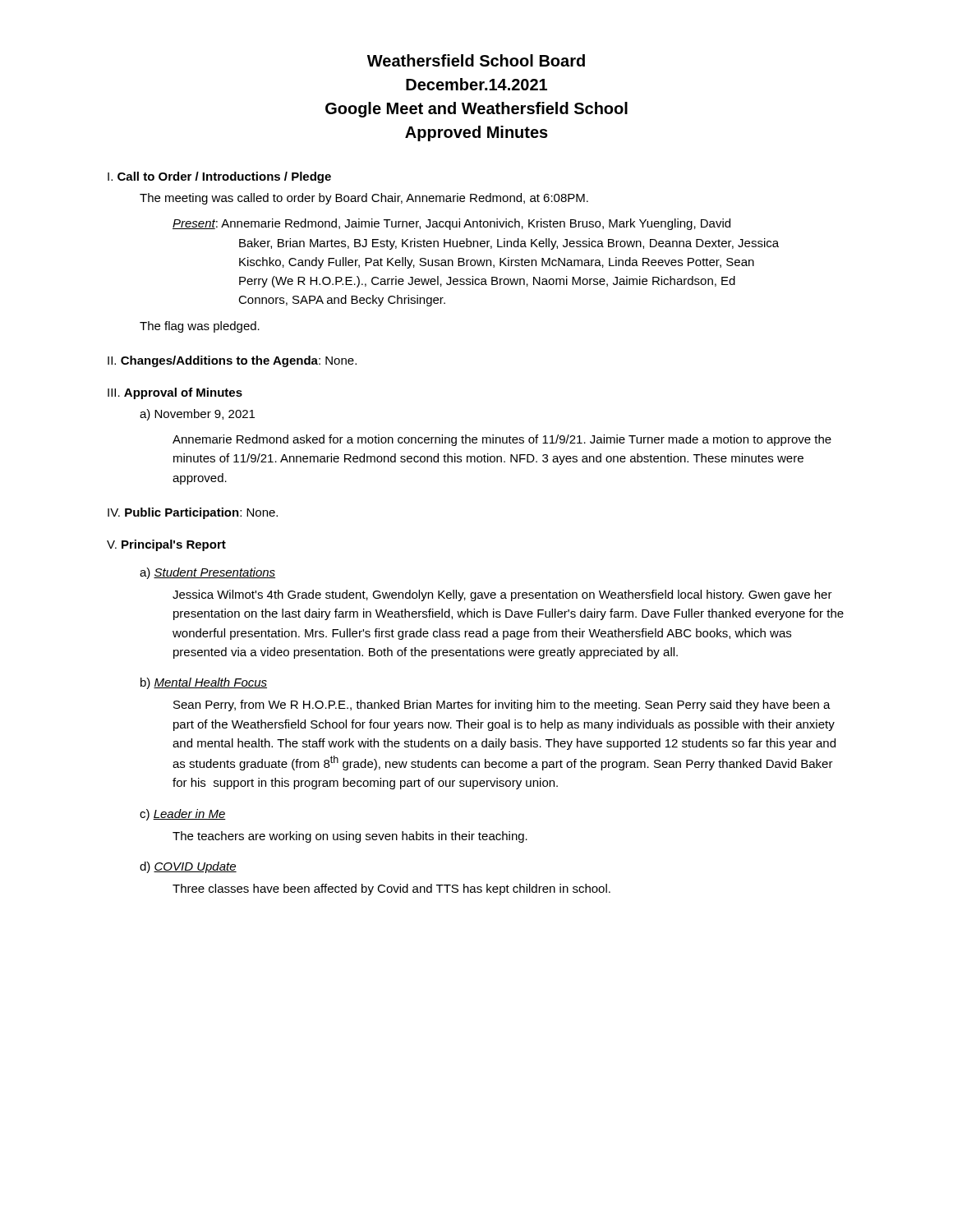The image size is (953, 1232).
Task: Point to "IV. Public Participation: None."
Action: [x=193, y=512]
